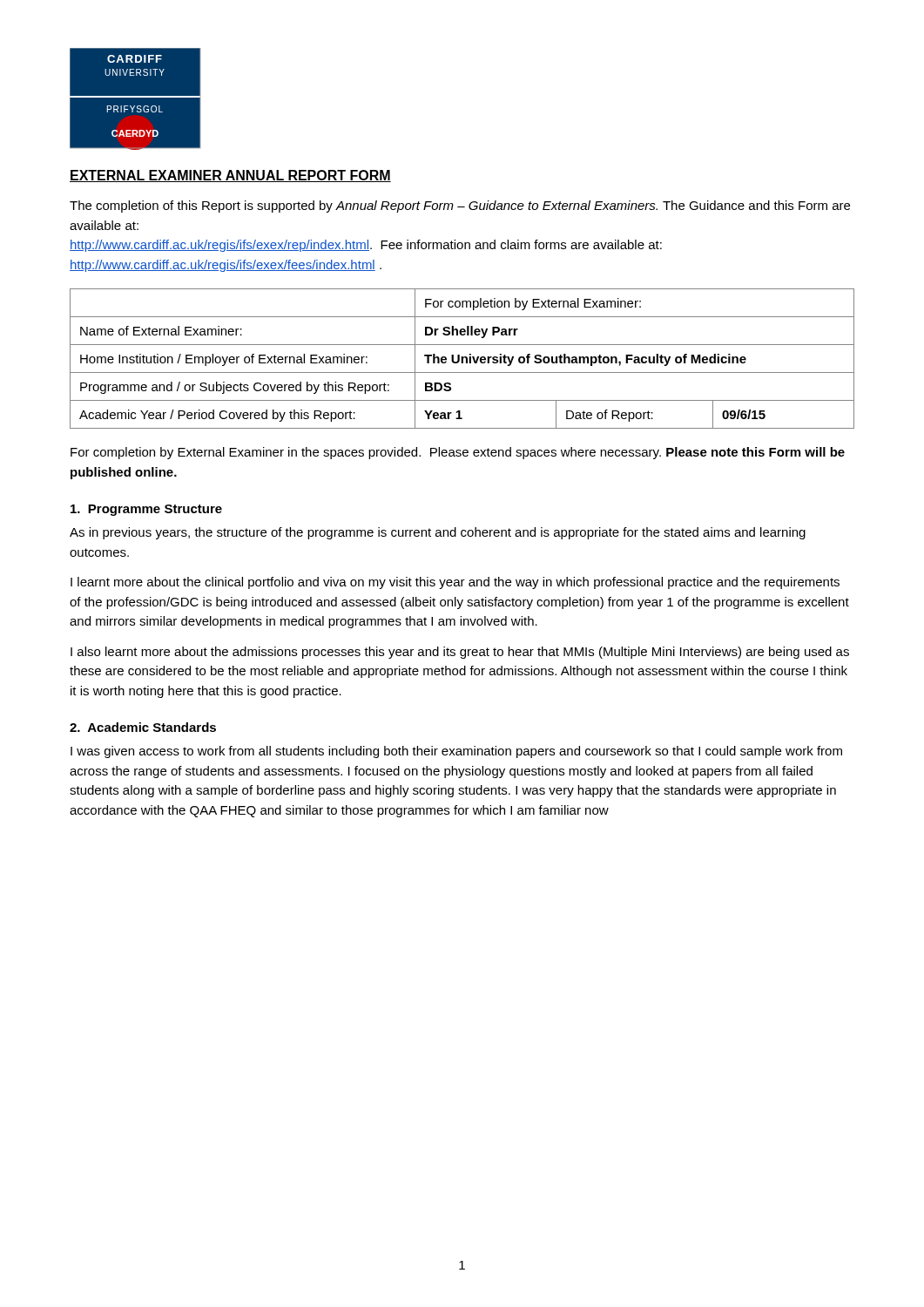
Task: Locate the block starting "I was given access to work"
Action: [456, 780]
